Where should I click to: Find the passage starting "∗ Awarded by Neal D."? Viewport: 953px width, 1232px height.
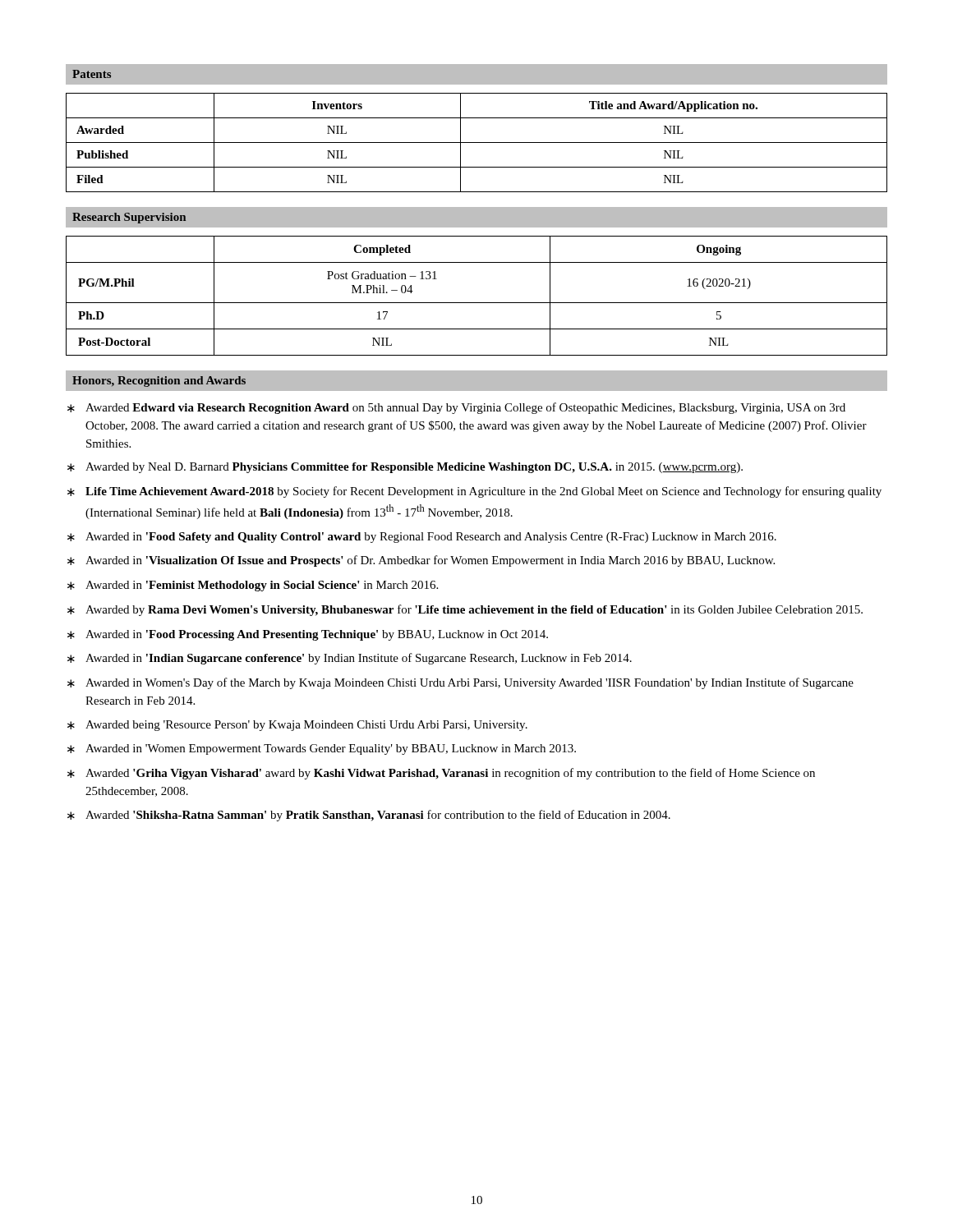coord(476,468)
